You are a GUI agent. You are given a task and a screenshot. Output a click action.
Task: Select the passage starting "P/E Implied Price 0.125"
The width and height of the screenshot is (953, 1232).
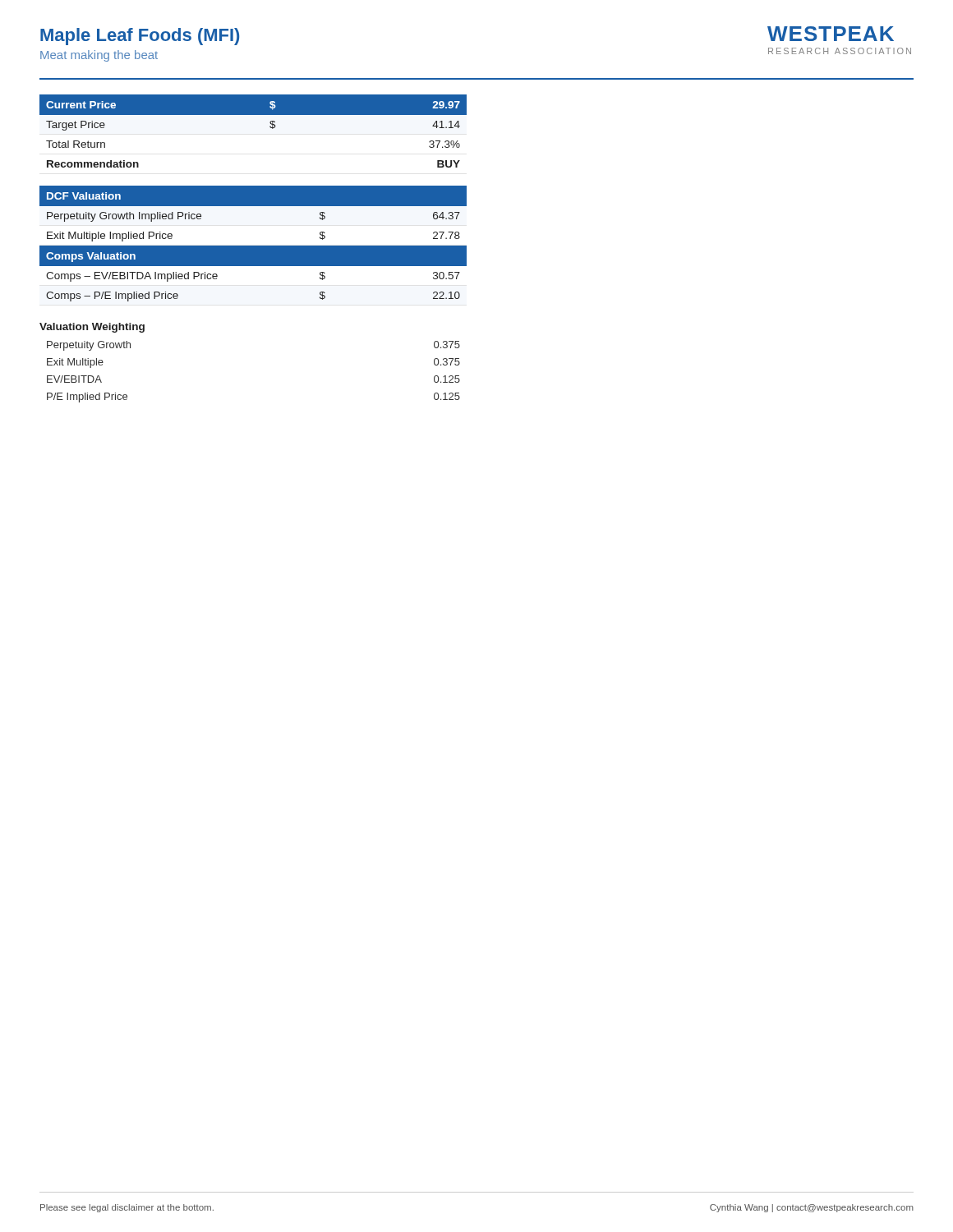coord(87,397)
